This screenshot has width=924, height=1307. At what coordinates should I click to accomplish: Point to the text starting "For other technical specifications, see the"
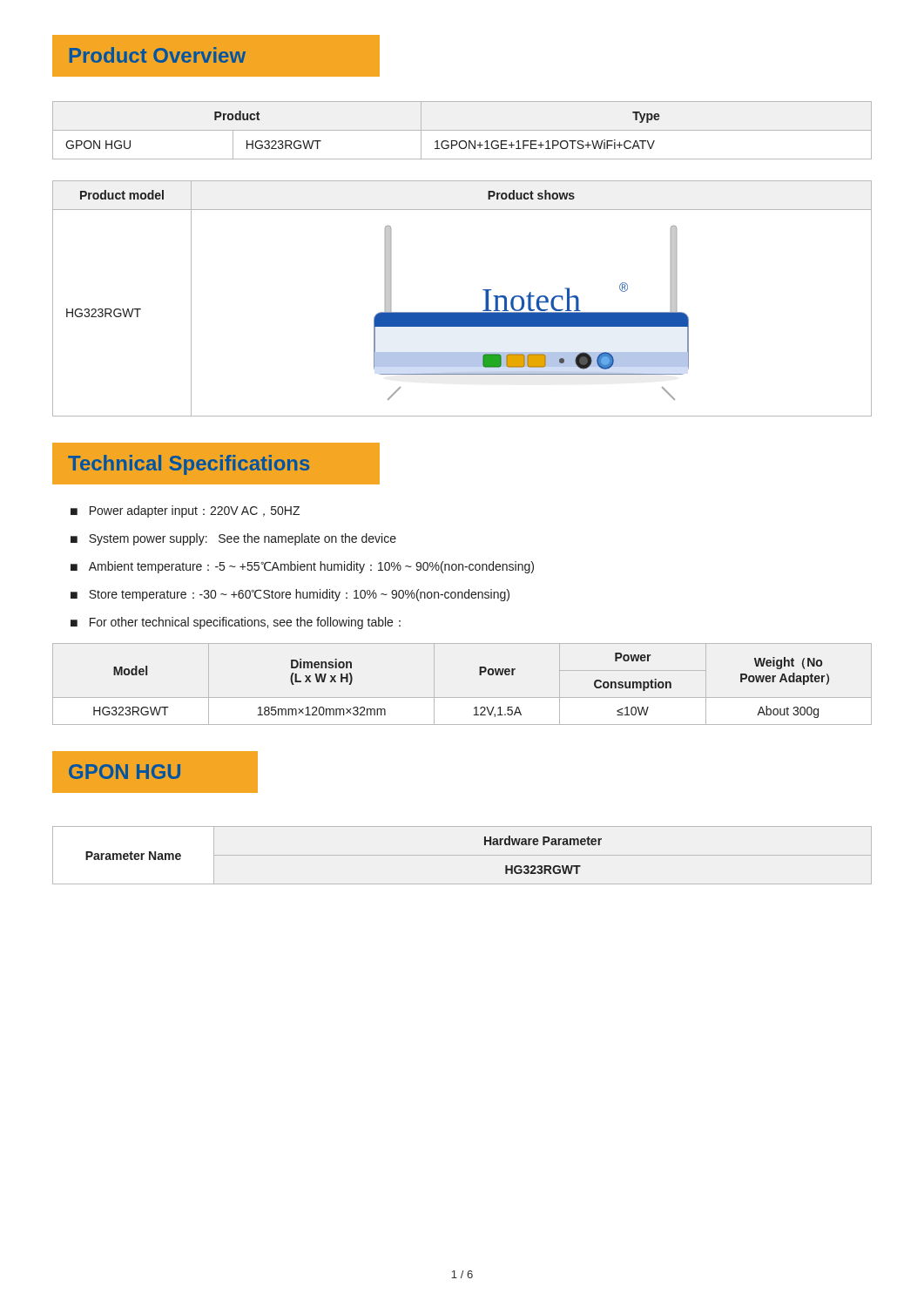(247, 622)
